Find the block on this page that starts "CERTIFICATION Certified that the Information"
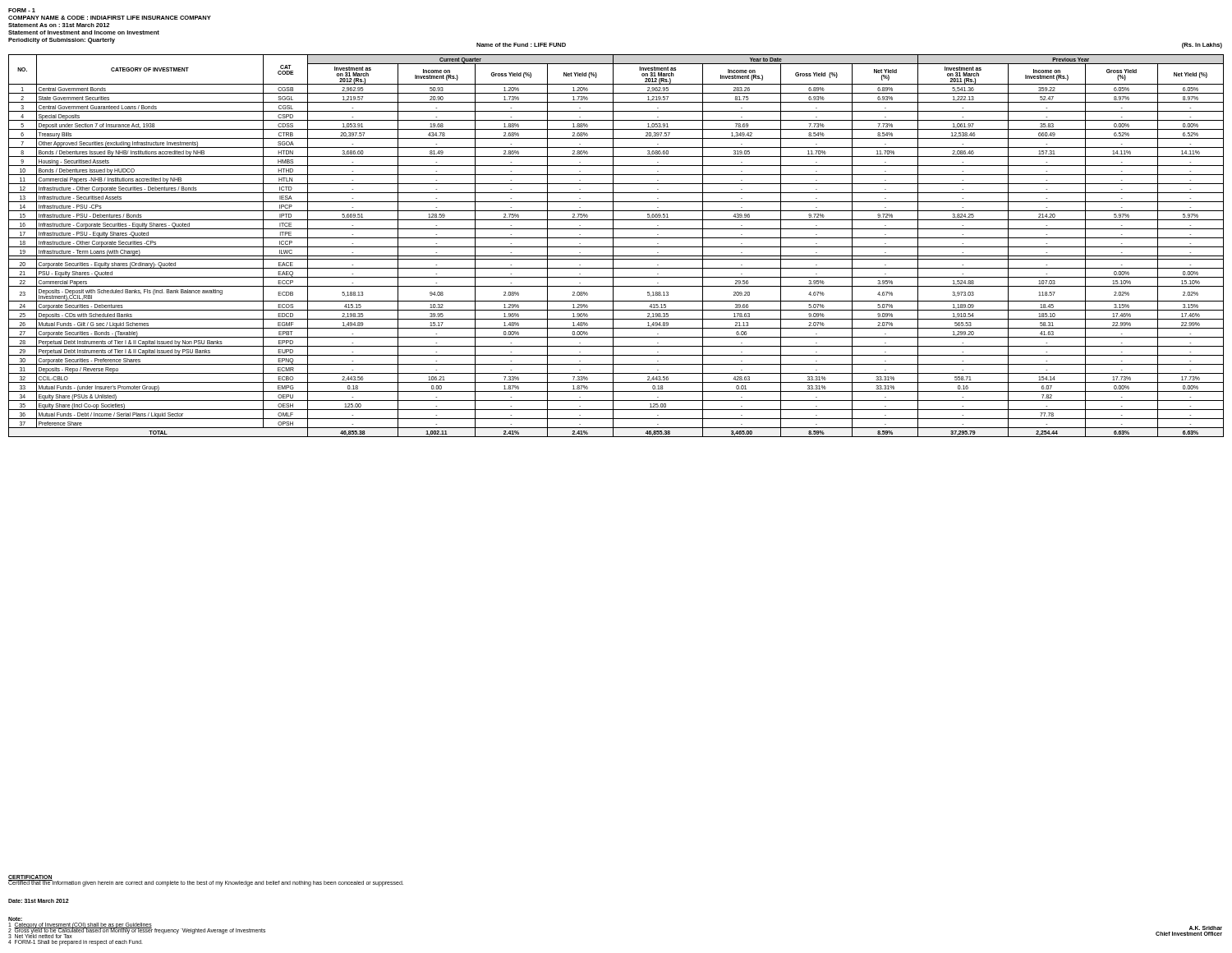 pos(206,880)
